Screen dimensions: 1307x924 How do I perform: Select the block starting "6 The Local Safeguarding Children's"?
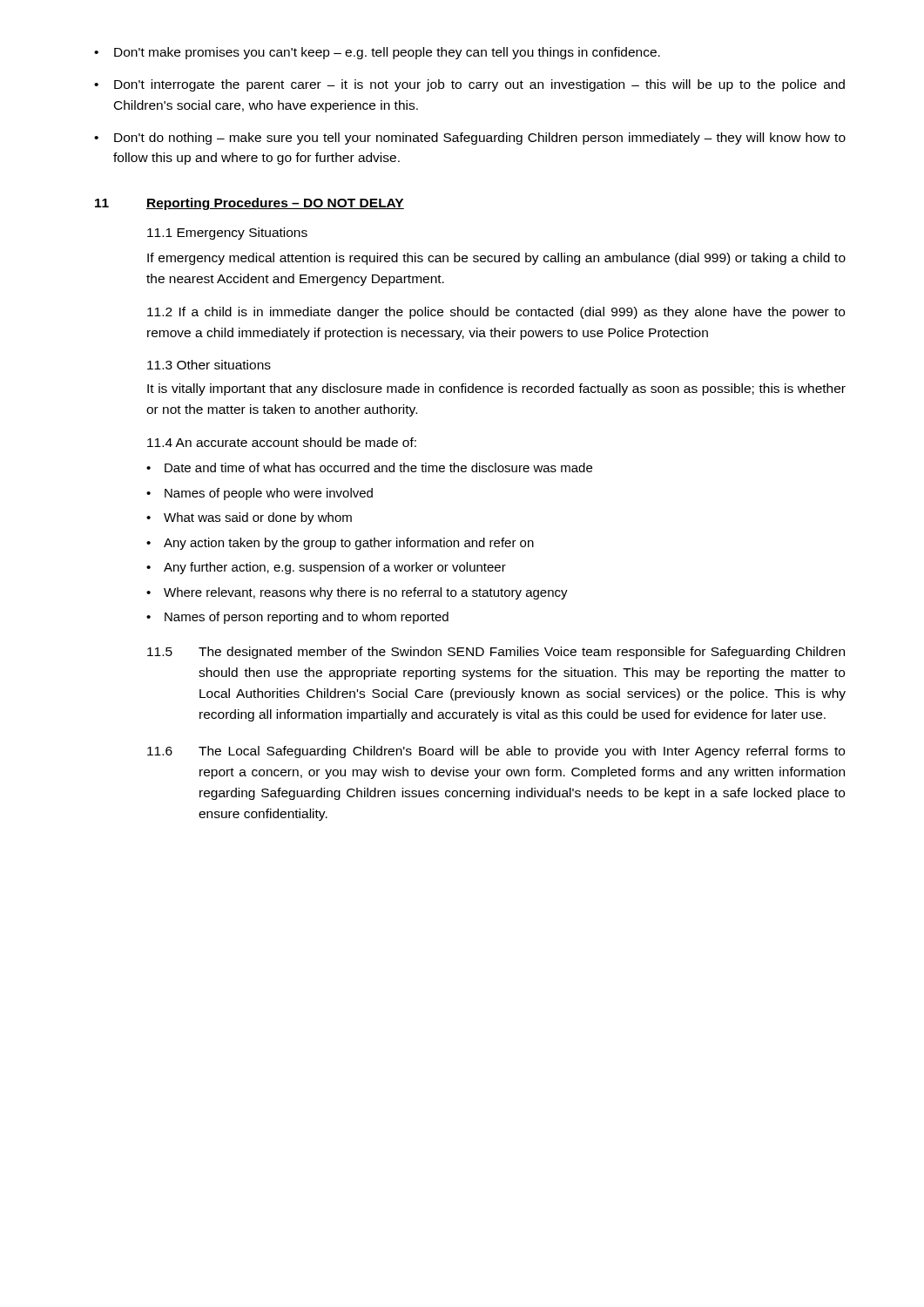(496, 782)
